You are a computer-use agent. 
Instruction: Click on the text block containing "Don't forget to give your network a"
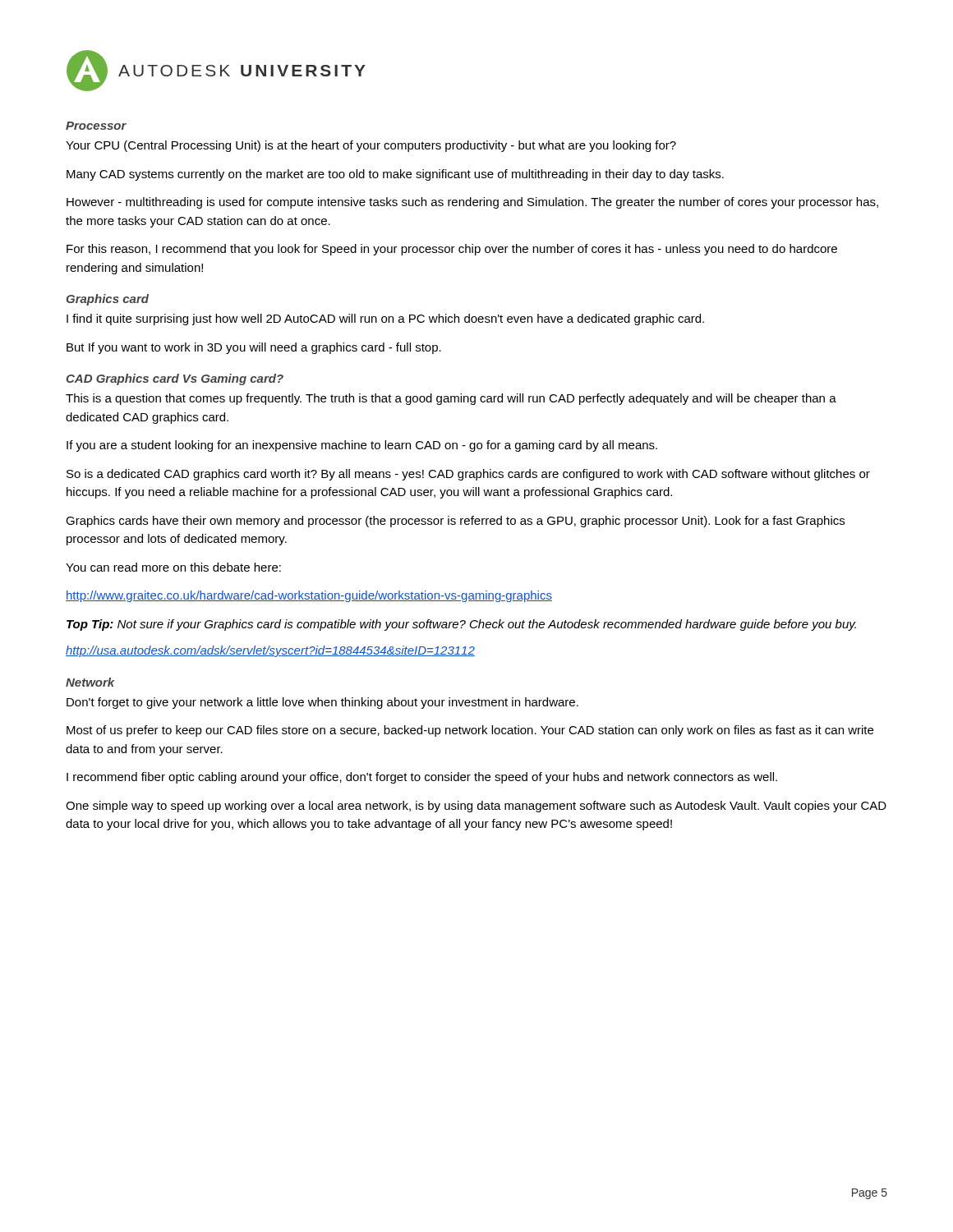pos(322,701)
